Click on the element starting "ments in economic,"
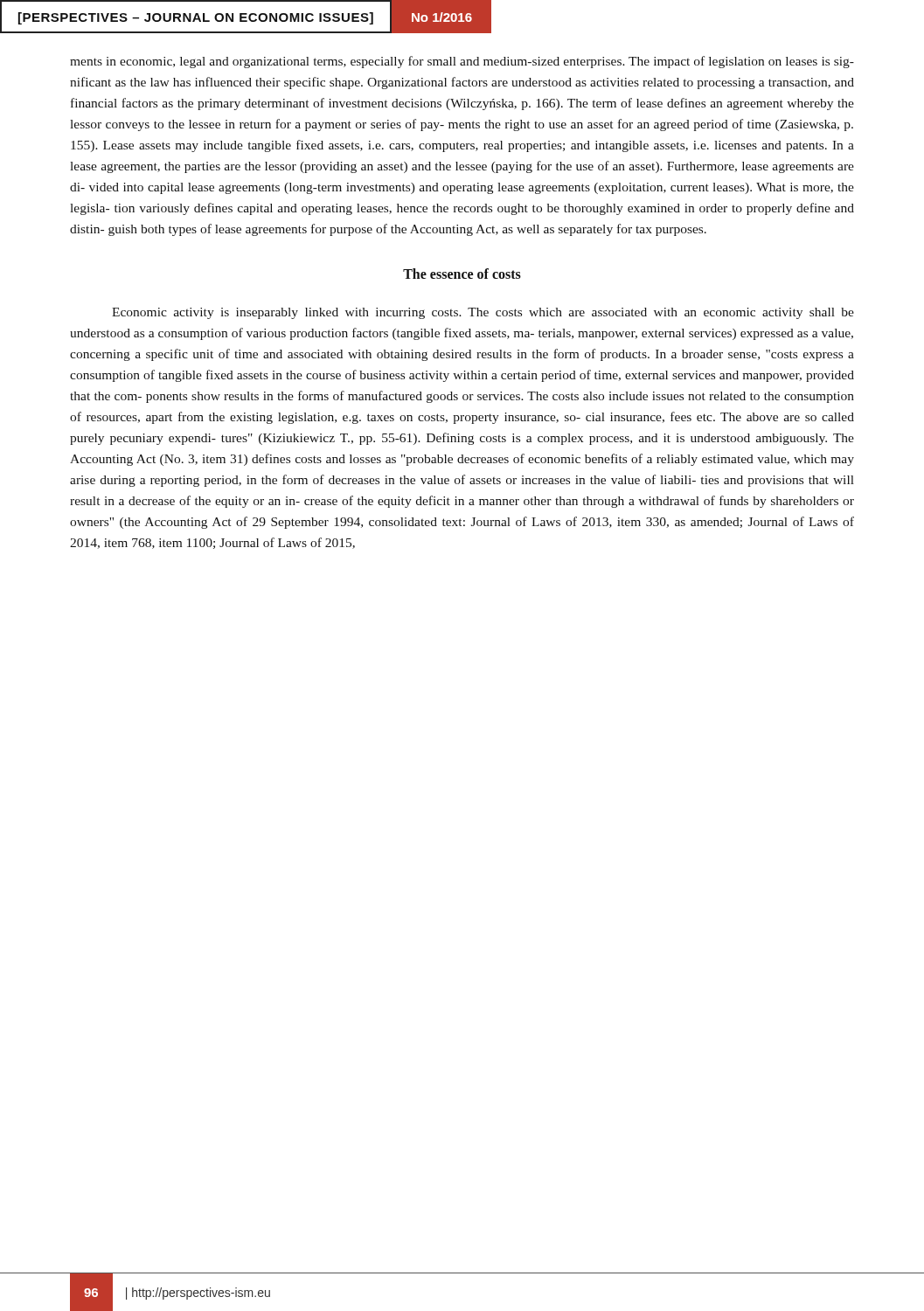The image size is (924, 1311). [462, 145]
